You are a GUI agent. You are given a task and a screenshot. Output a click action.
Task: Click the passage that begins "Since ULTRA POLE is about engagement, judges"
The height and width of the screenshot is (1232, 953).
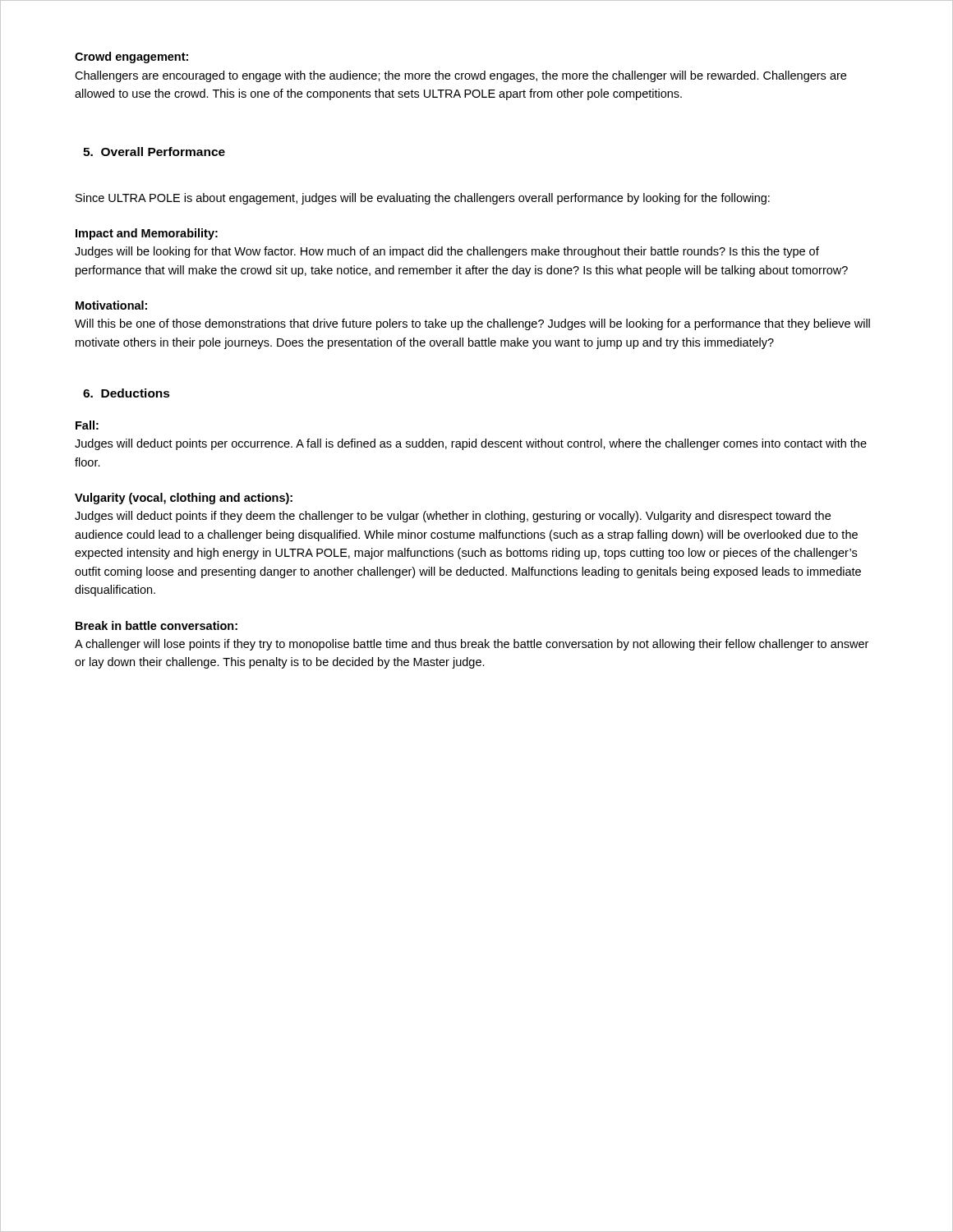pyautogui.click(x=423, y=198)
